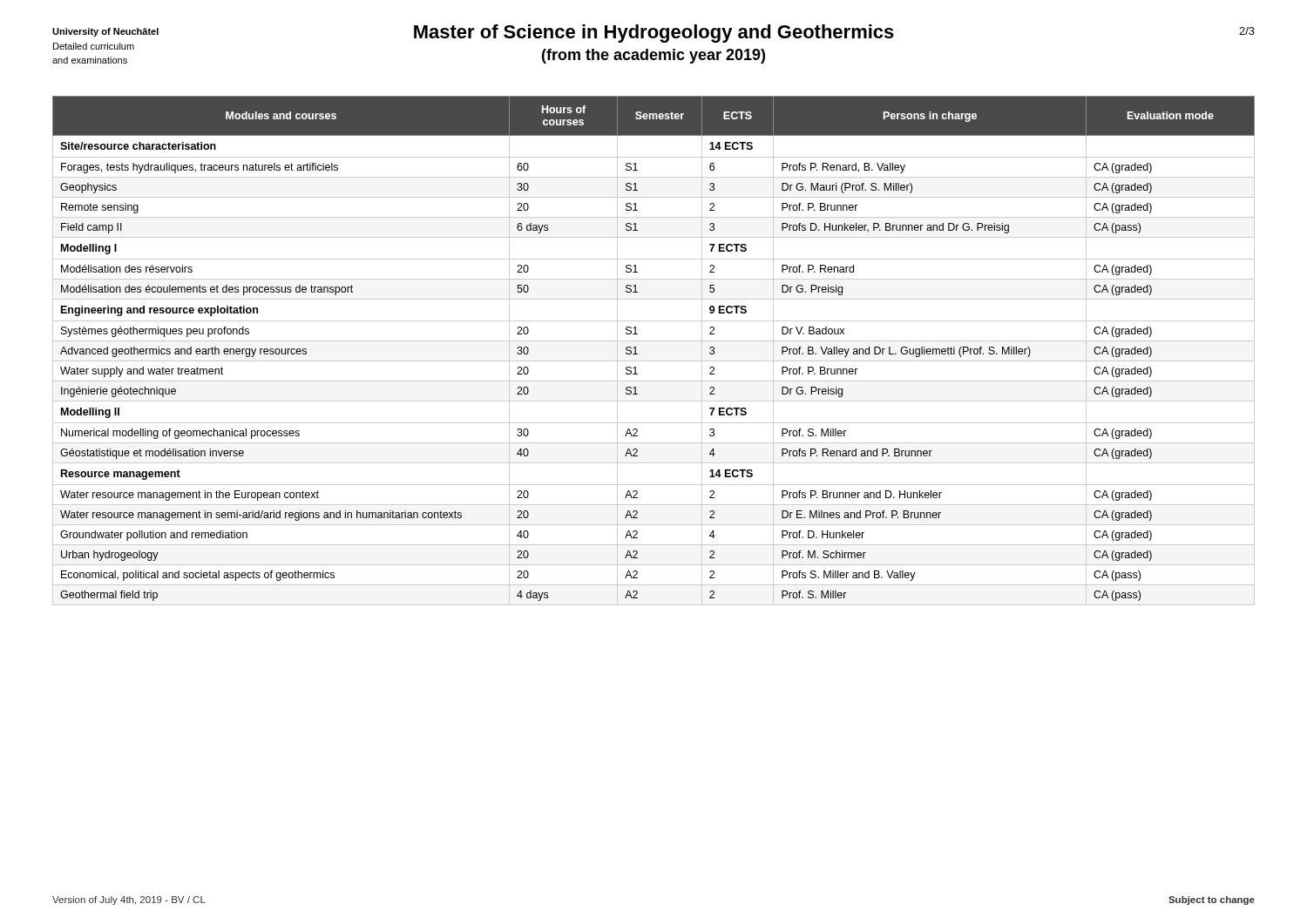1307x924 pixels.
Task: Find a table
Action: pyautogui.click(x=654, y=351)
